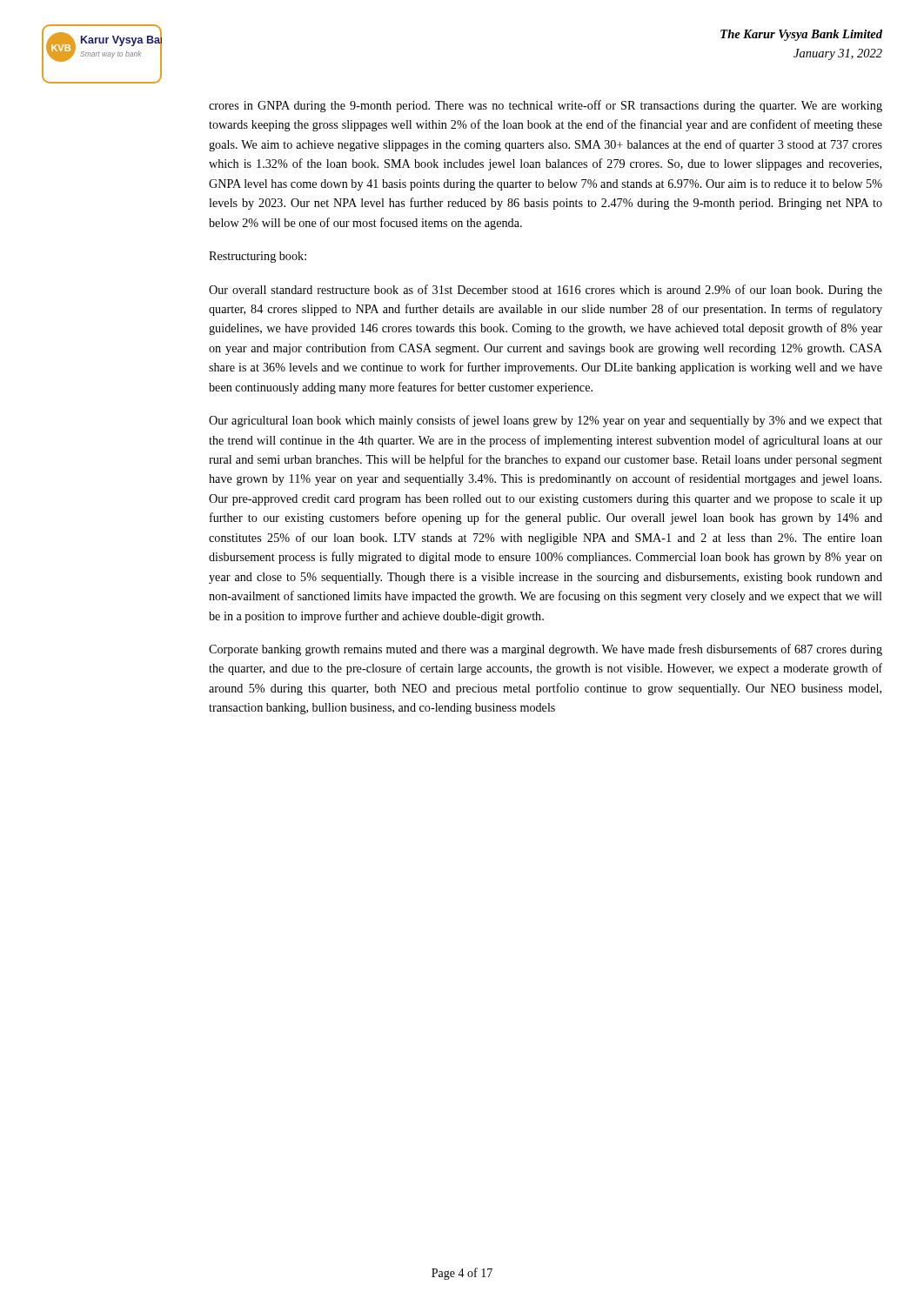924x1305 pixels.
Task: Locate the block starting "Our overall standard restructure book as of"
Action: (546, 338)
